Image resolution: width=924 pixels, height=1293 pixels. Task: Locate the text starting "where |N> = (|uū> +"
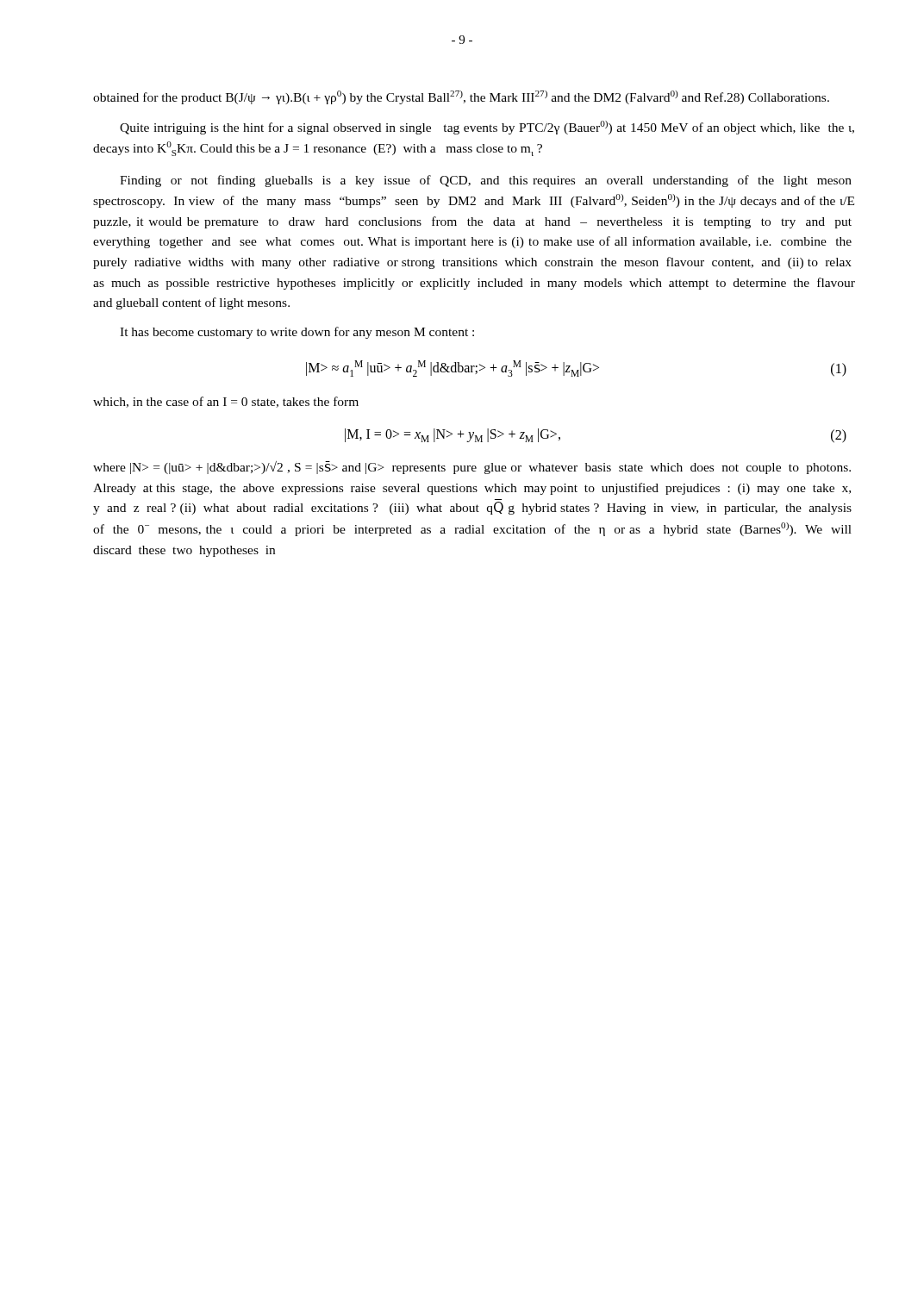click(474, 508)
